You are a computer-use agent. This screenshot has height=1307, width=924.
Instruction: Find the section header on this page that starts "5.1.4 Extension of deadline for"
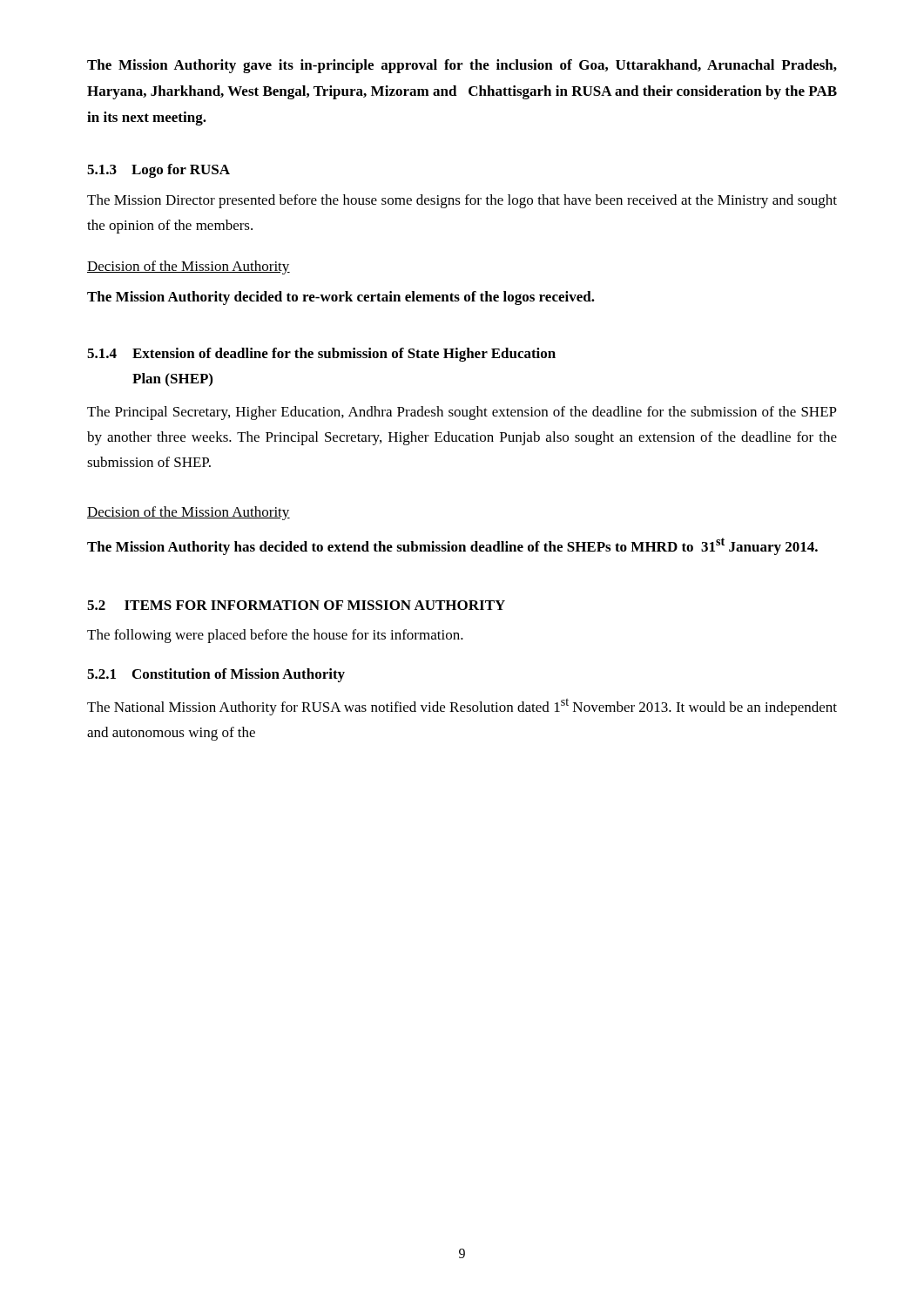click(322, 366)
